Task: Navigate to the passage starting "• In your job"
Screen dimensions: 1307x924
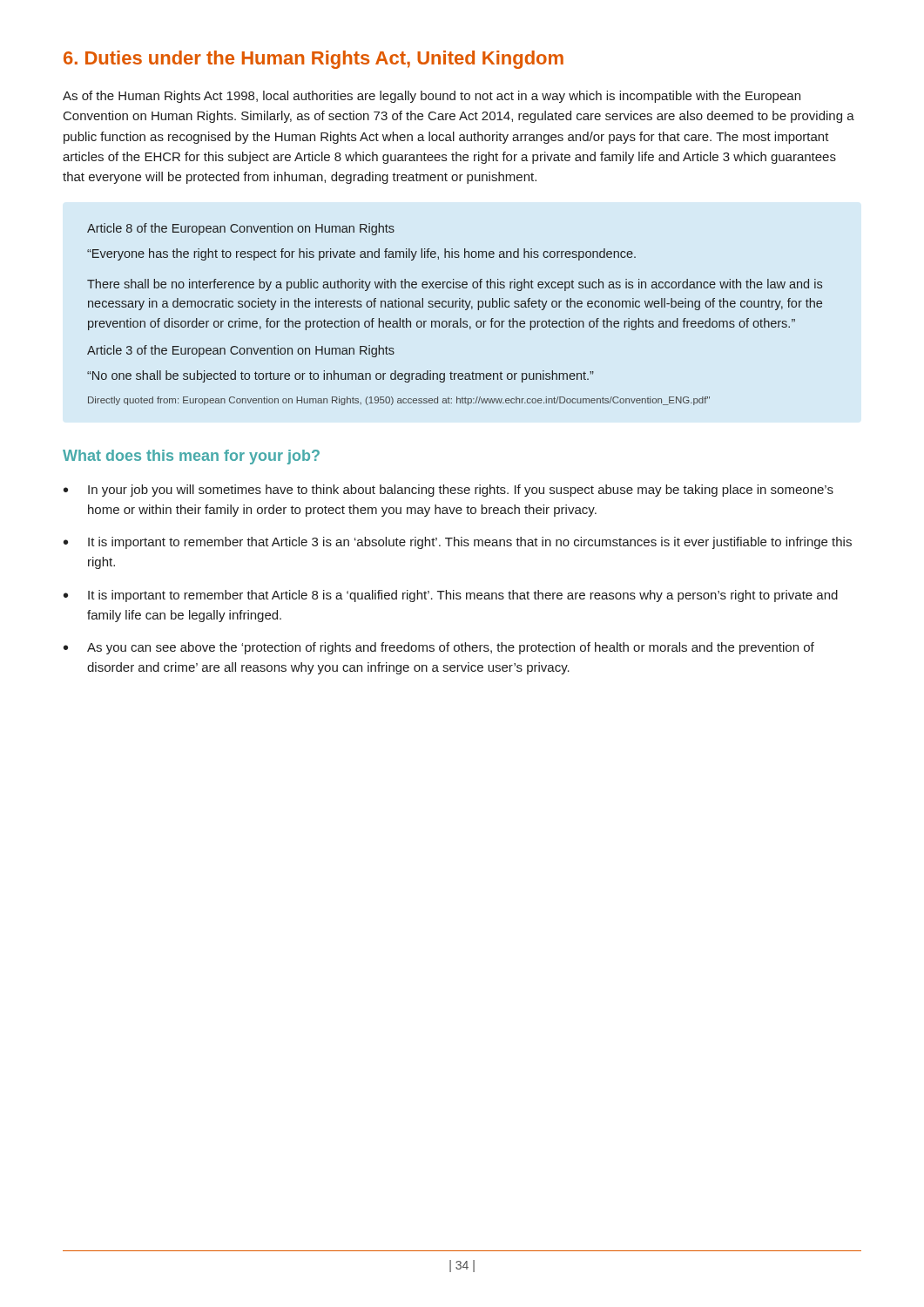Action: [462, 499]
